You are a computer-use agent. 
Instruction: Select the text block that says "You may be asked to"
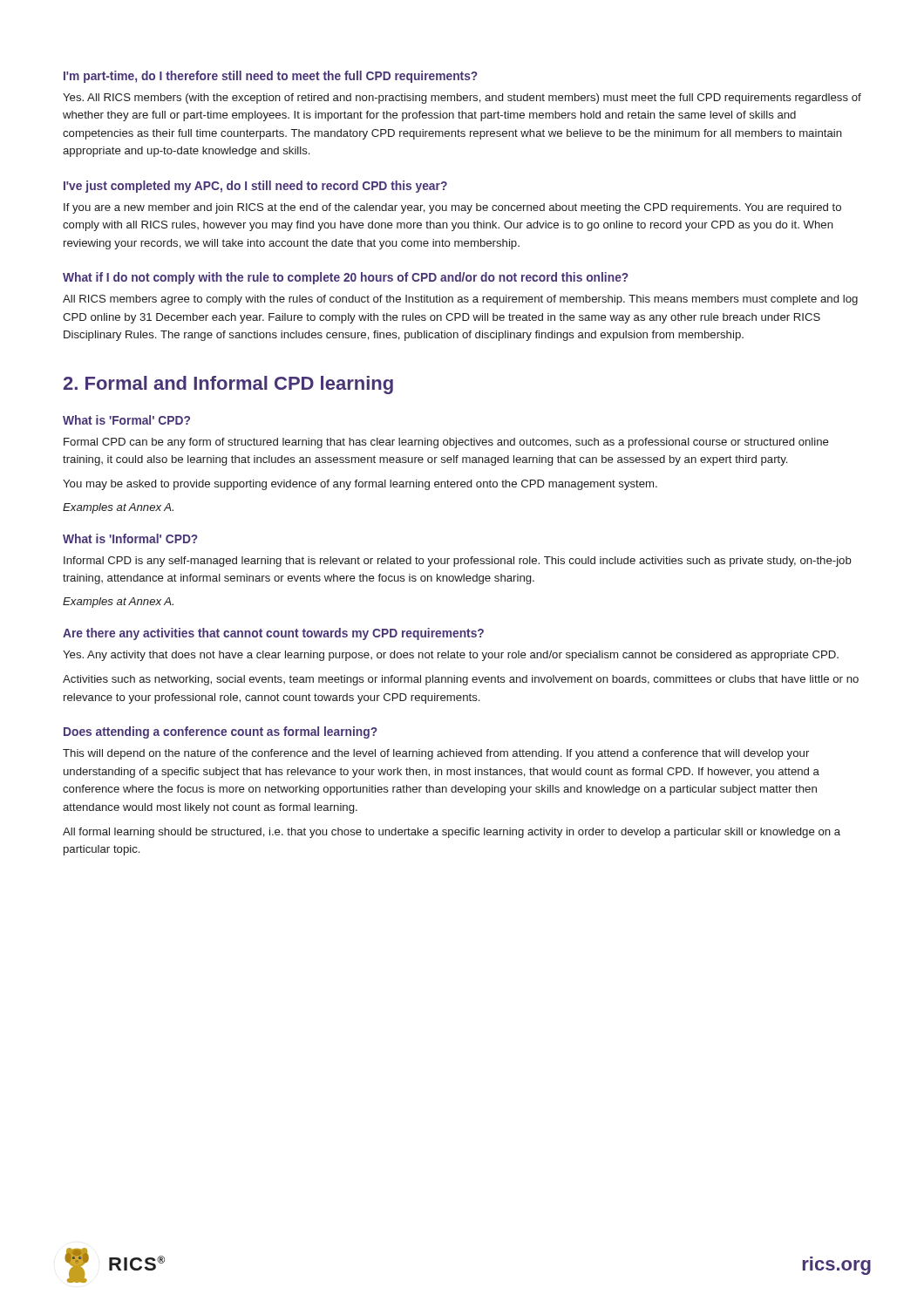360,484
